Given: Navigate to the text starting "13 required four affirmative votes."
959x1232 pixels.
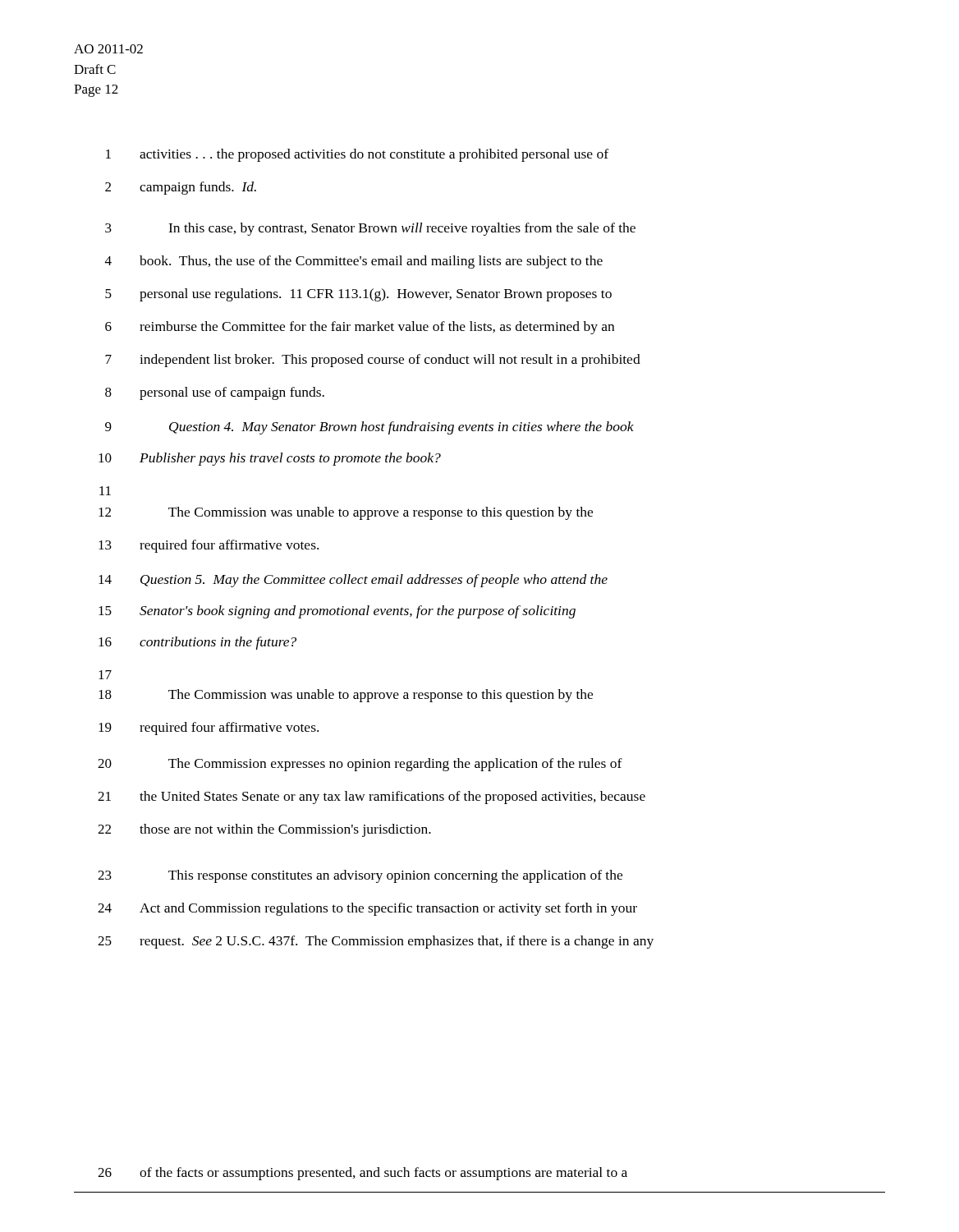Looking at the screenshot, I should pyautogui.click(x=209, y=546).
